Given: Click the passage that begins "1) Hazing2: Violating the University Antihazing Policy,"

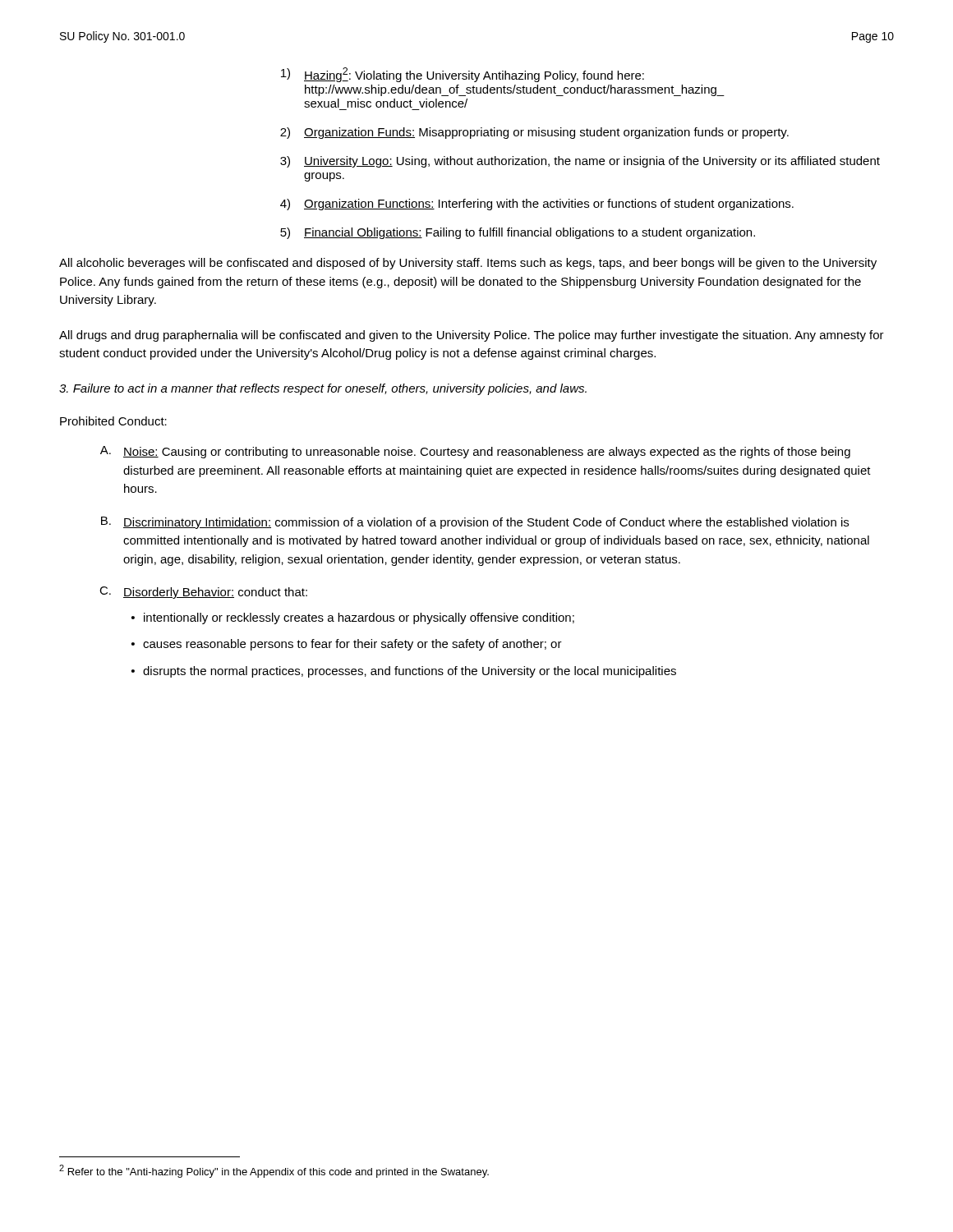Looking at the screenshot, I should click(x=571, y=88).
